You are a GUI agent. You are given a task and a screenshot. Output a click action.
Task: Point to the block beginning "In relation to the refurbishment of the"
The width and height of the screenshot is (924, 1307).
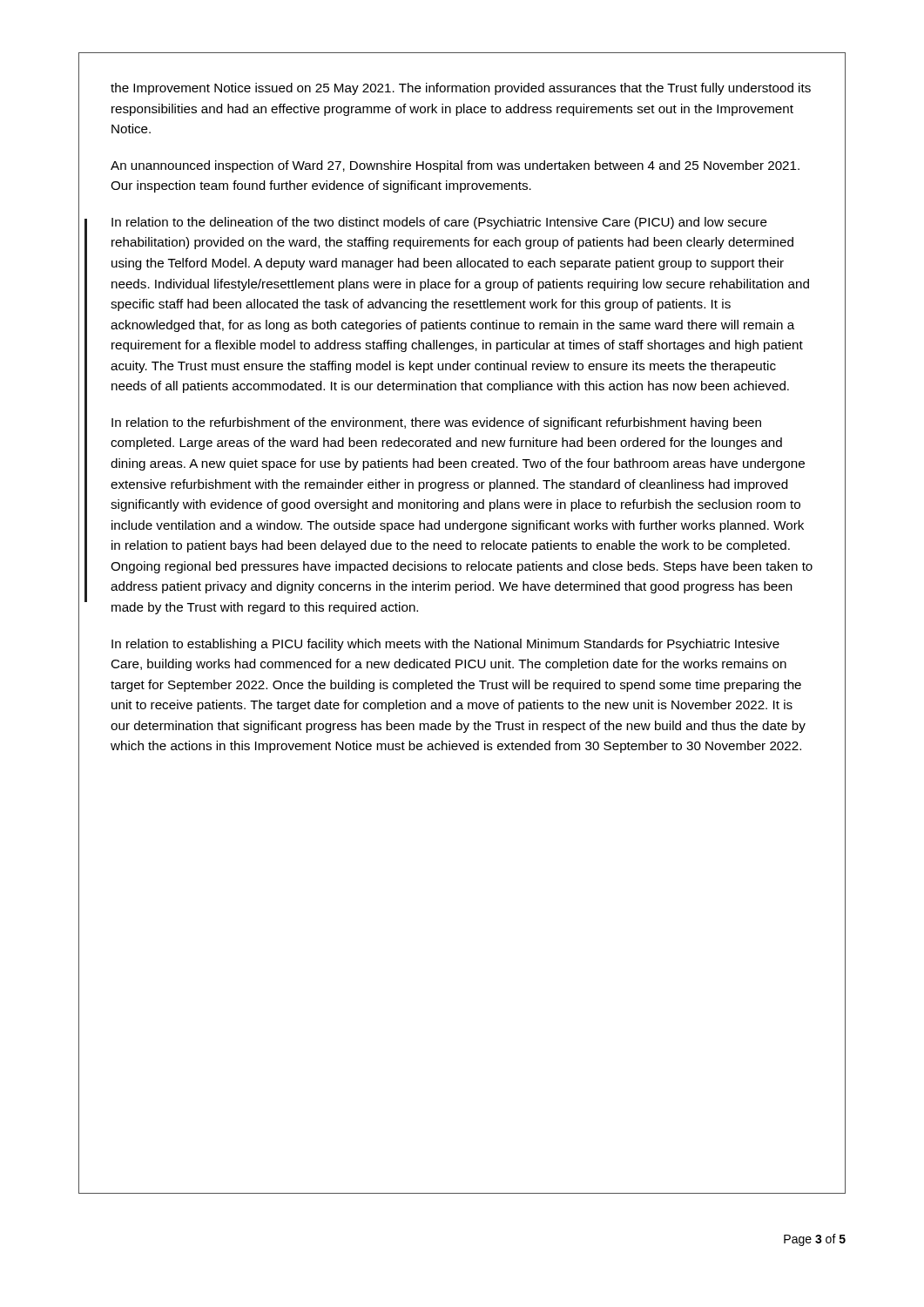(462, 514)
